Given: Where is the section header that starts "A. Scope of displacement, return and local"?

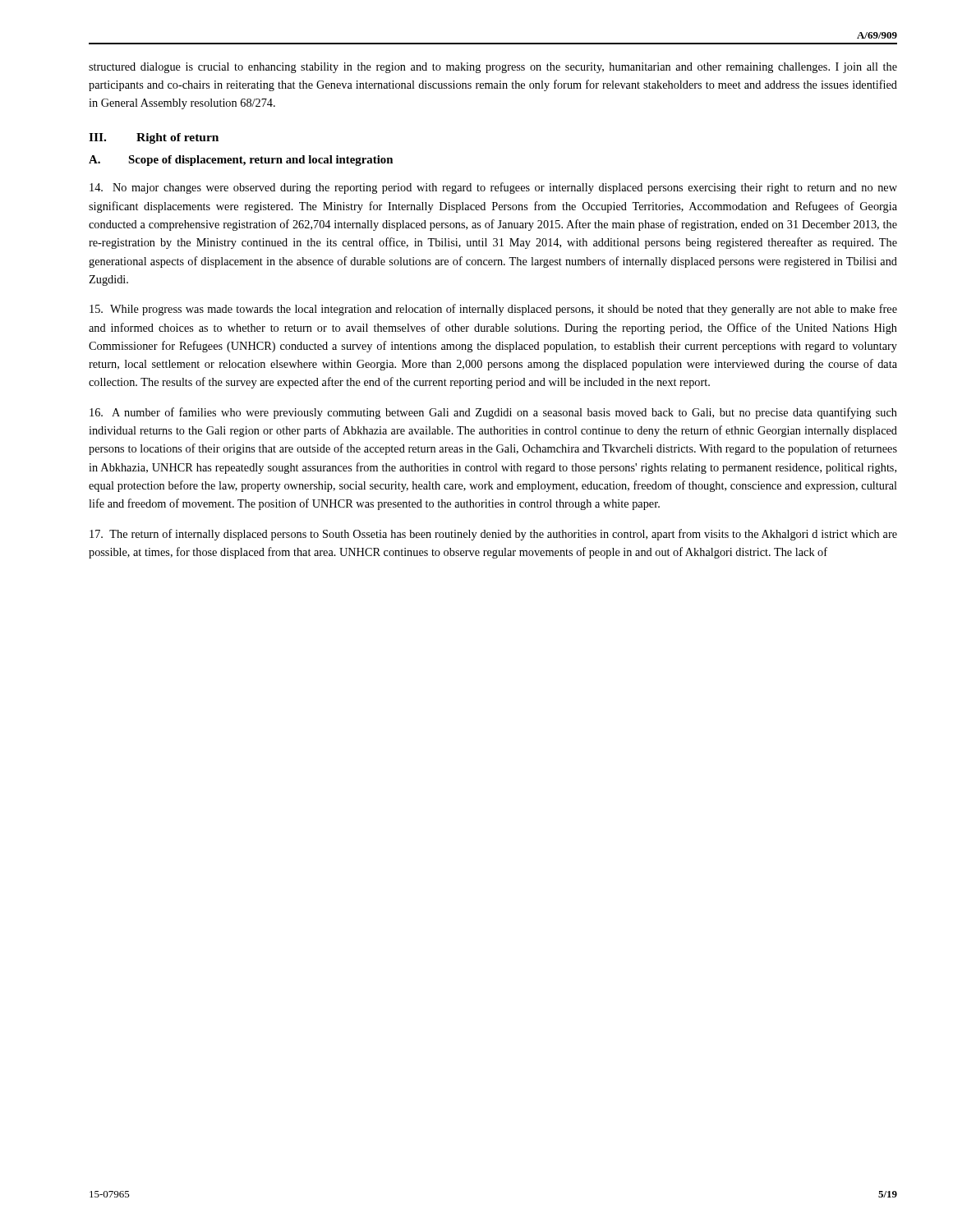Looking at the screenshot, I should 241,160.
